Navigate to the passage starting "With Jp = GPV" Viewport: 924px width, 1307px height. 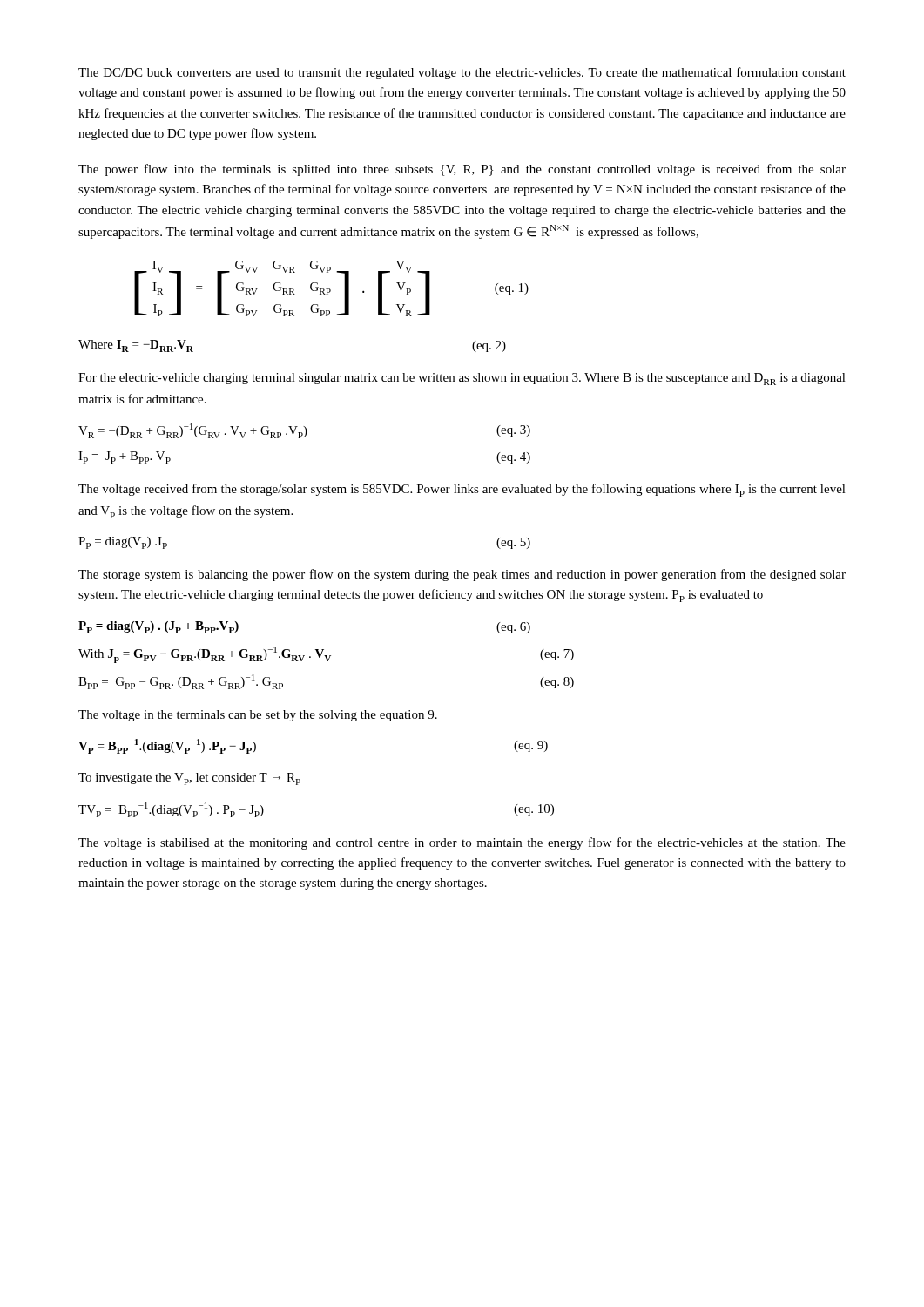[x=326, y=654]
